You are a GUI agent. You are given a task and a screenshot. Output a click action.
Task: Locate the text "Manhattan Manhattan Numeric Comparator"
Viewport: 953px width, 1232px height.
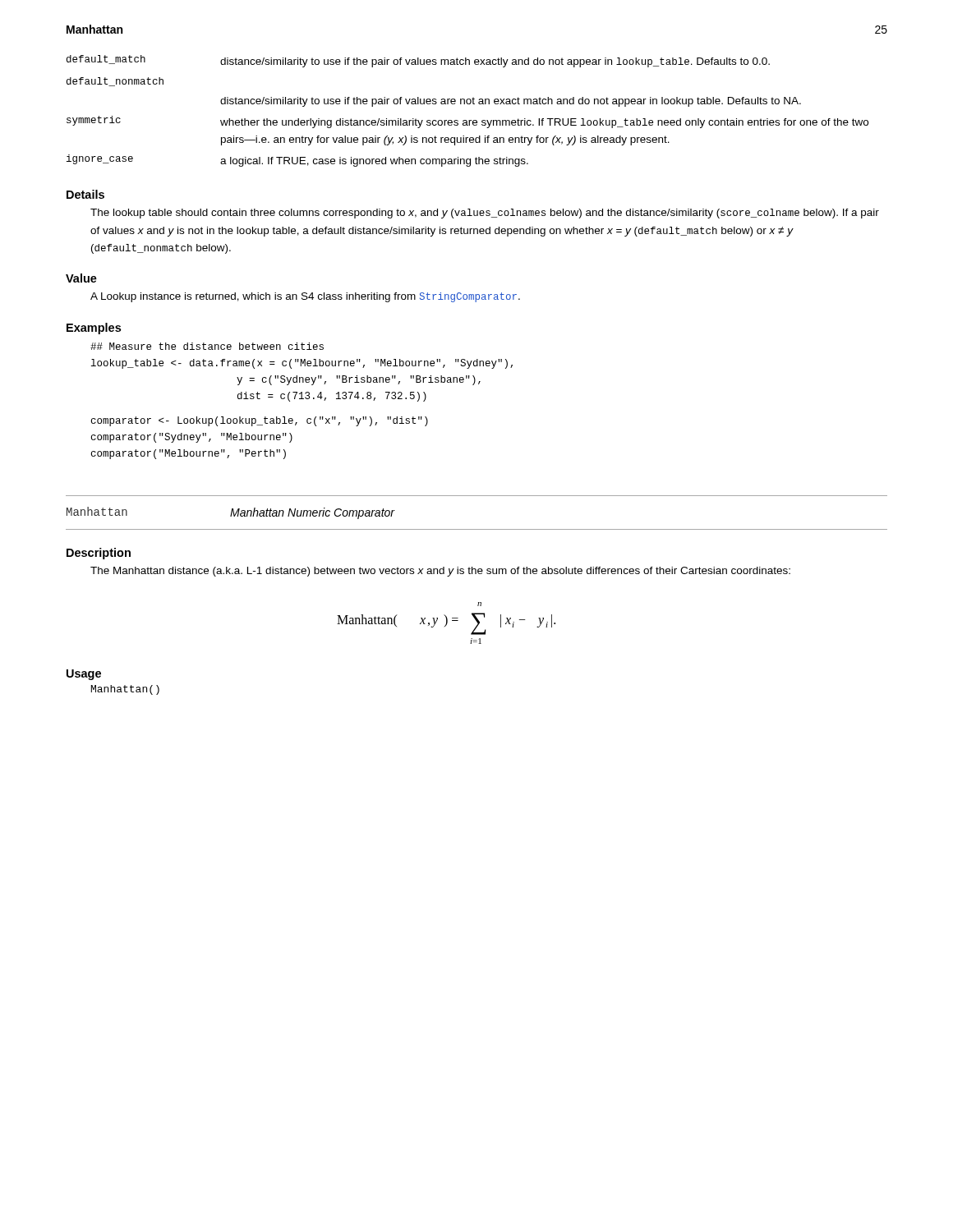230,512
